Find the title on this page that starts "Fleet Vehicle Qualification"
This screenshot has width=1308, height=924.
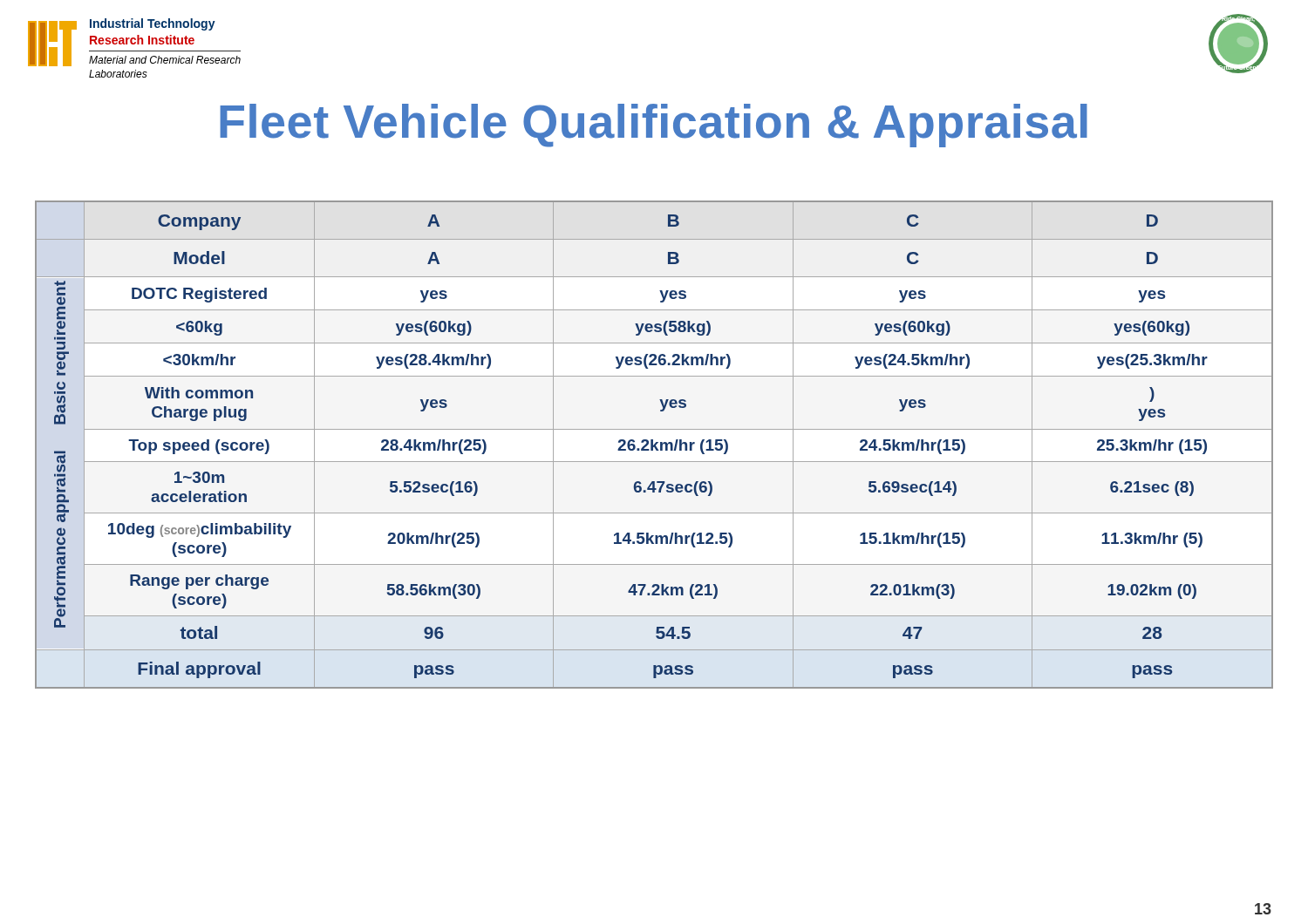(654, 122)
